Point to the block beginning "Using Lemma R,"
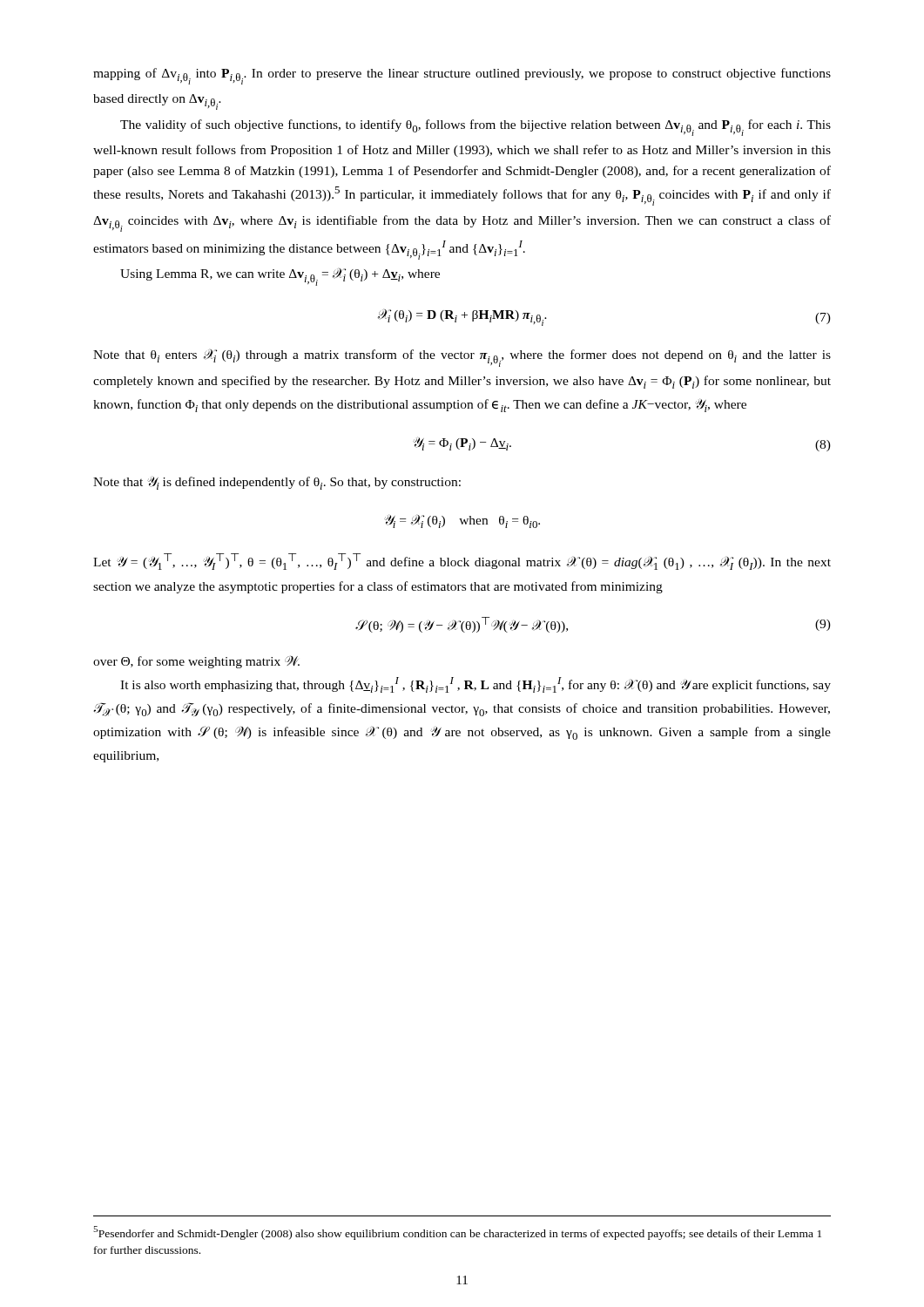This screenshot has height=1307, width=924. [280, 277]
